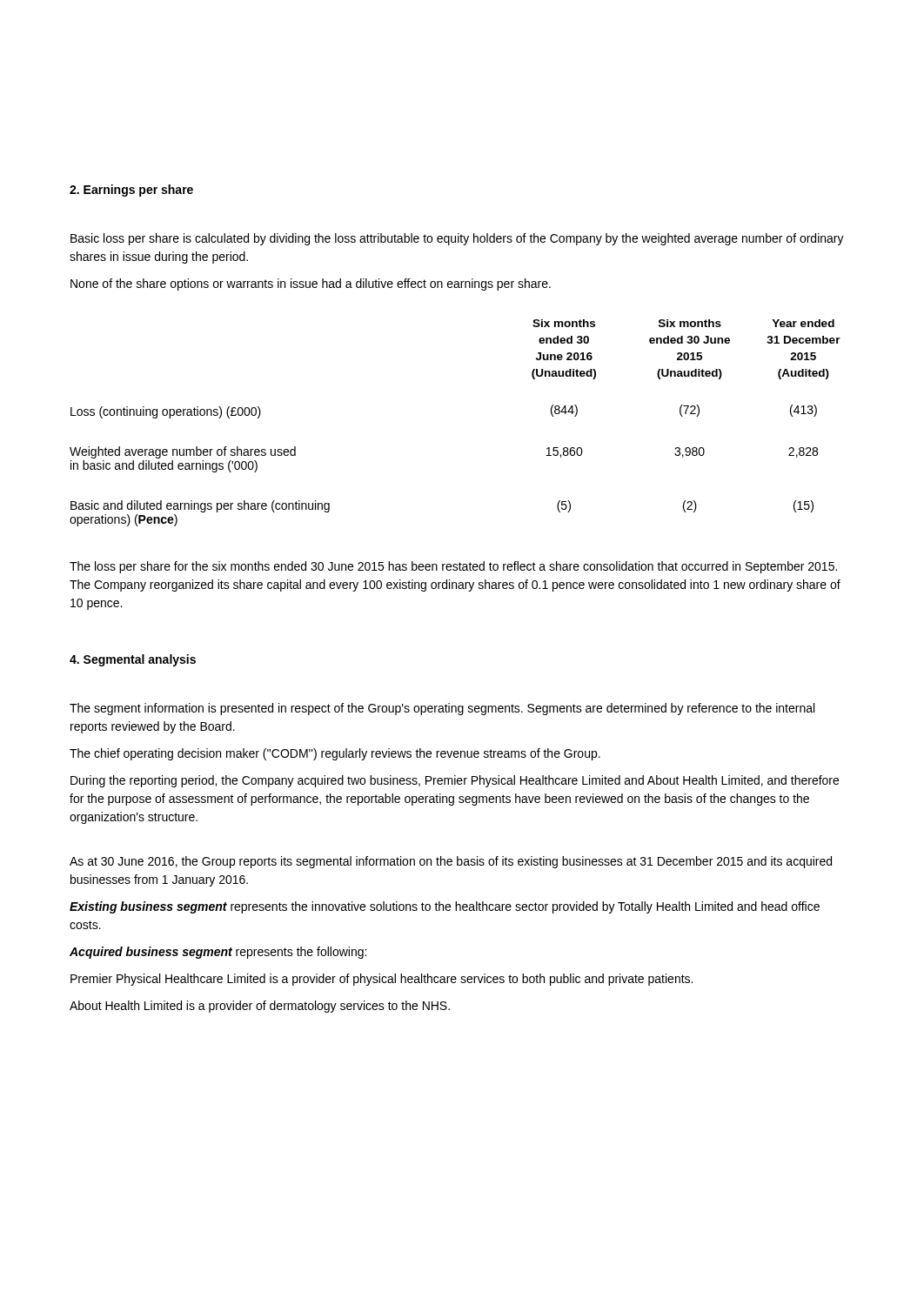Point to the block starting "Existing business segment represents the innovative"

point(445,915)
